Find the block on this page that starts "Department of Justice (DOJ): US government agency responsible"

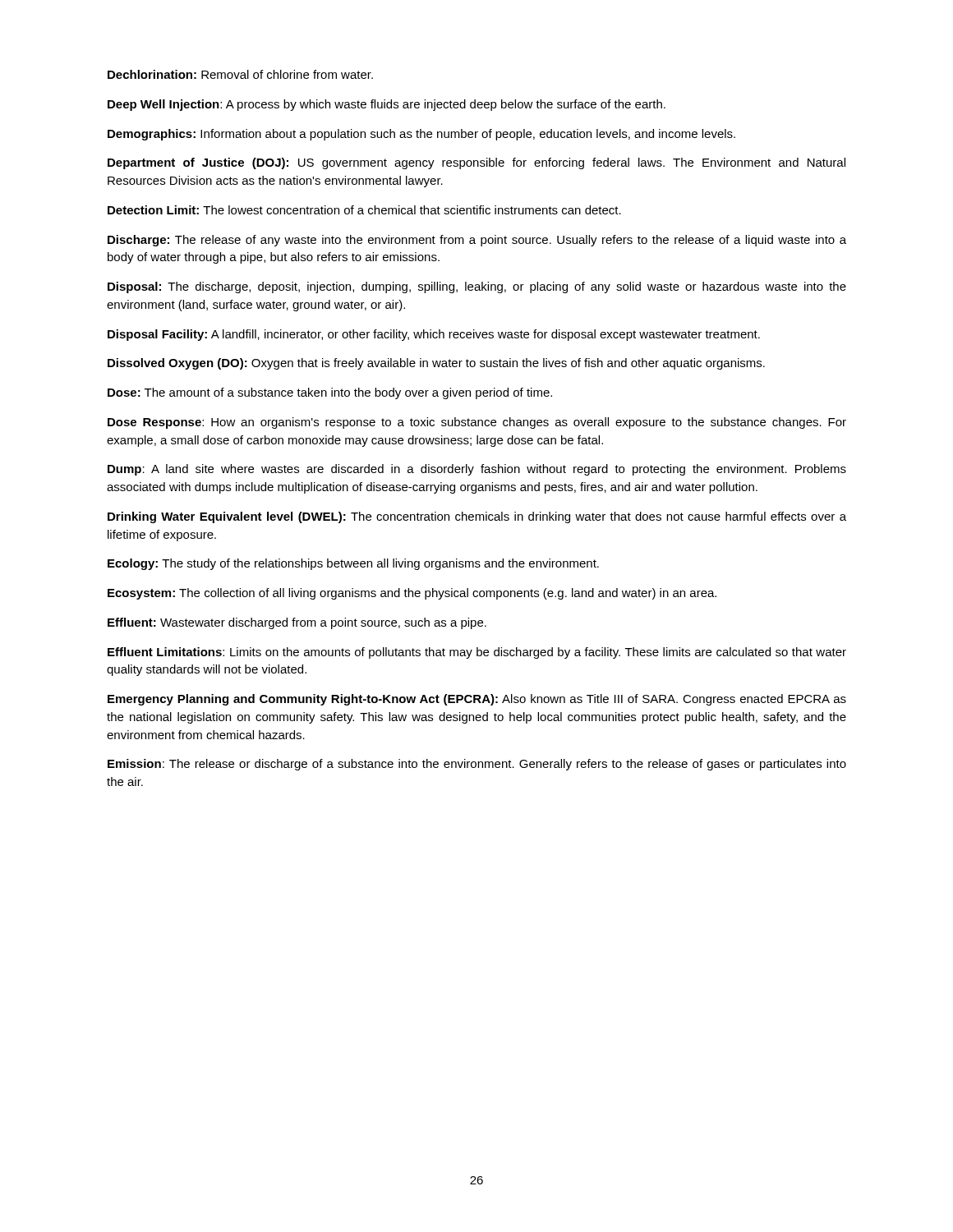point(476,171)
